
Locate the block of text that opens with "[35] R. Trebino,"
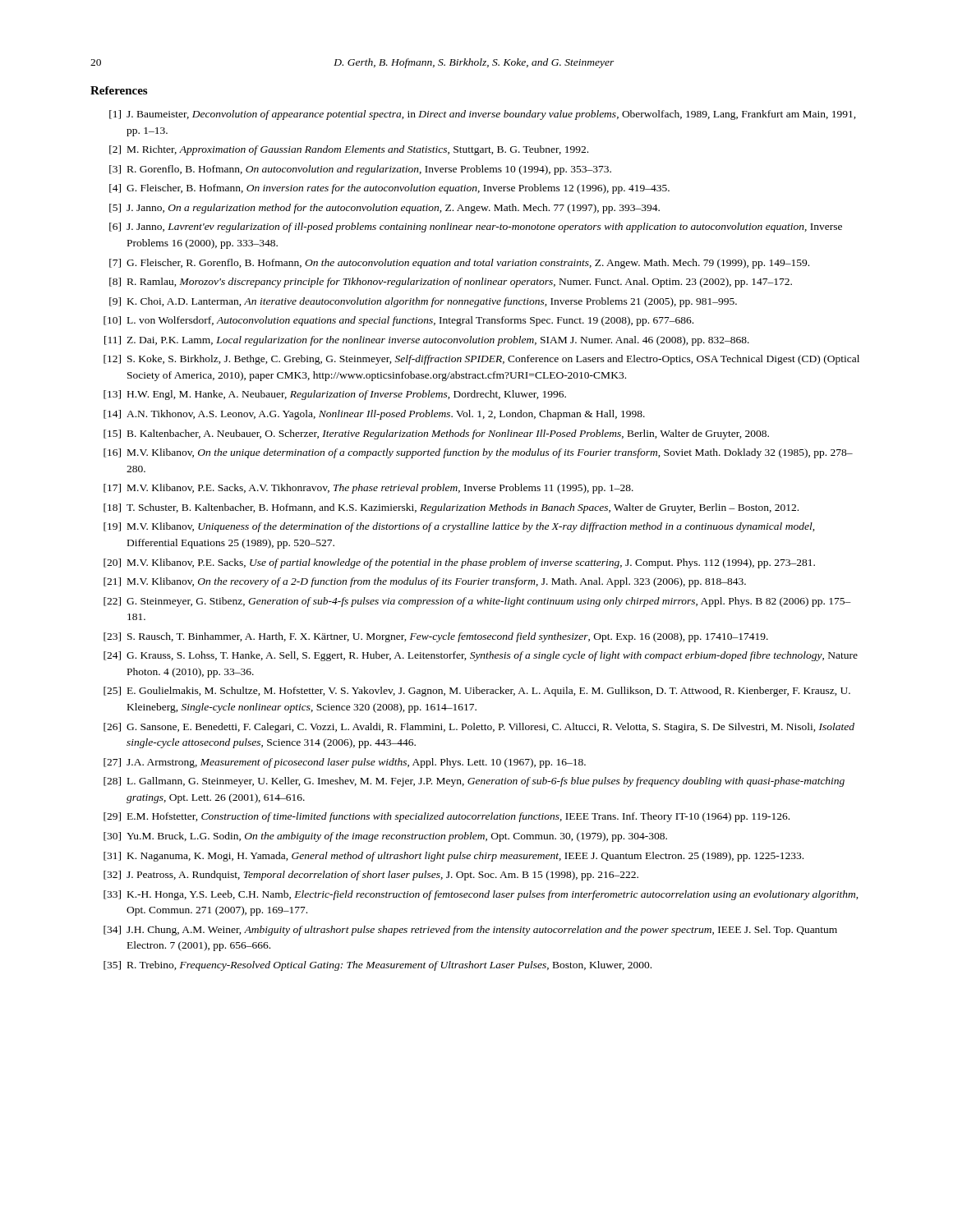pyautogui.click(x=476, y=965)
